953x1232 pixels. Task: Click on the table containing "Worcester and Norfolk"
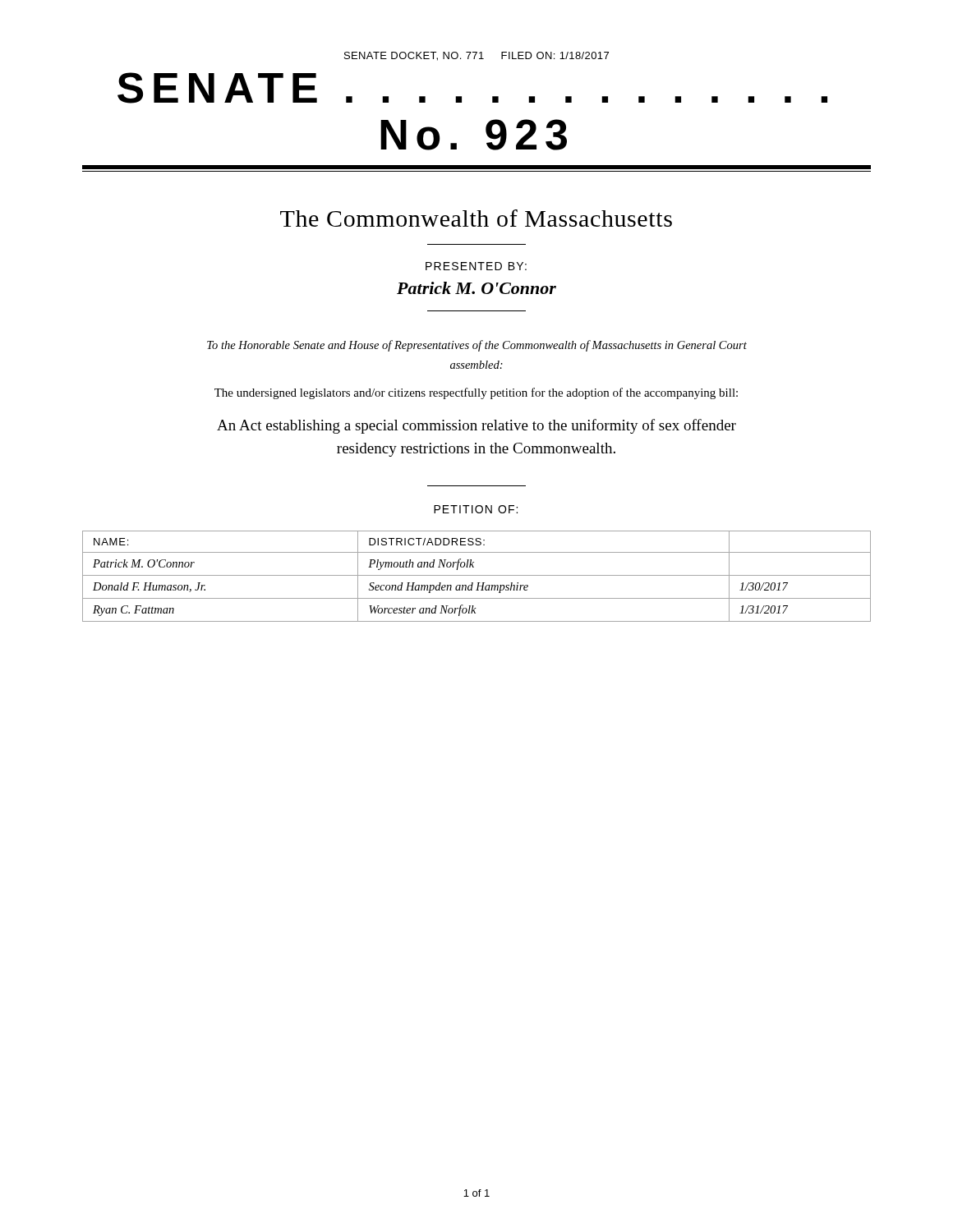(476, 576)
